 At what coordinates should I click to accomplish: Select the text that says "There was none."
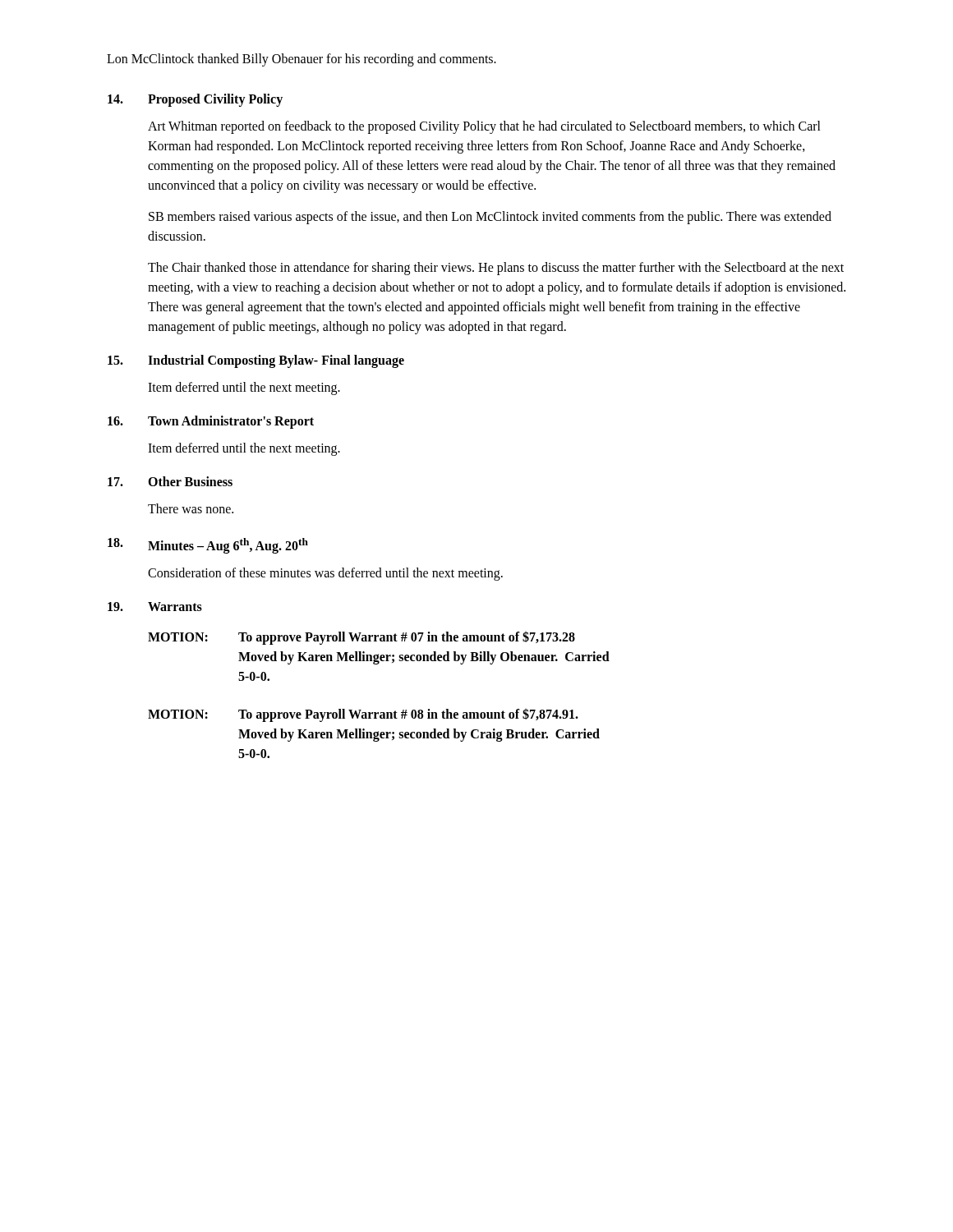click(x=191, y=509)
